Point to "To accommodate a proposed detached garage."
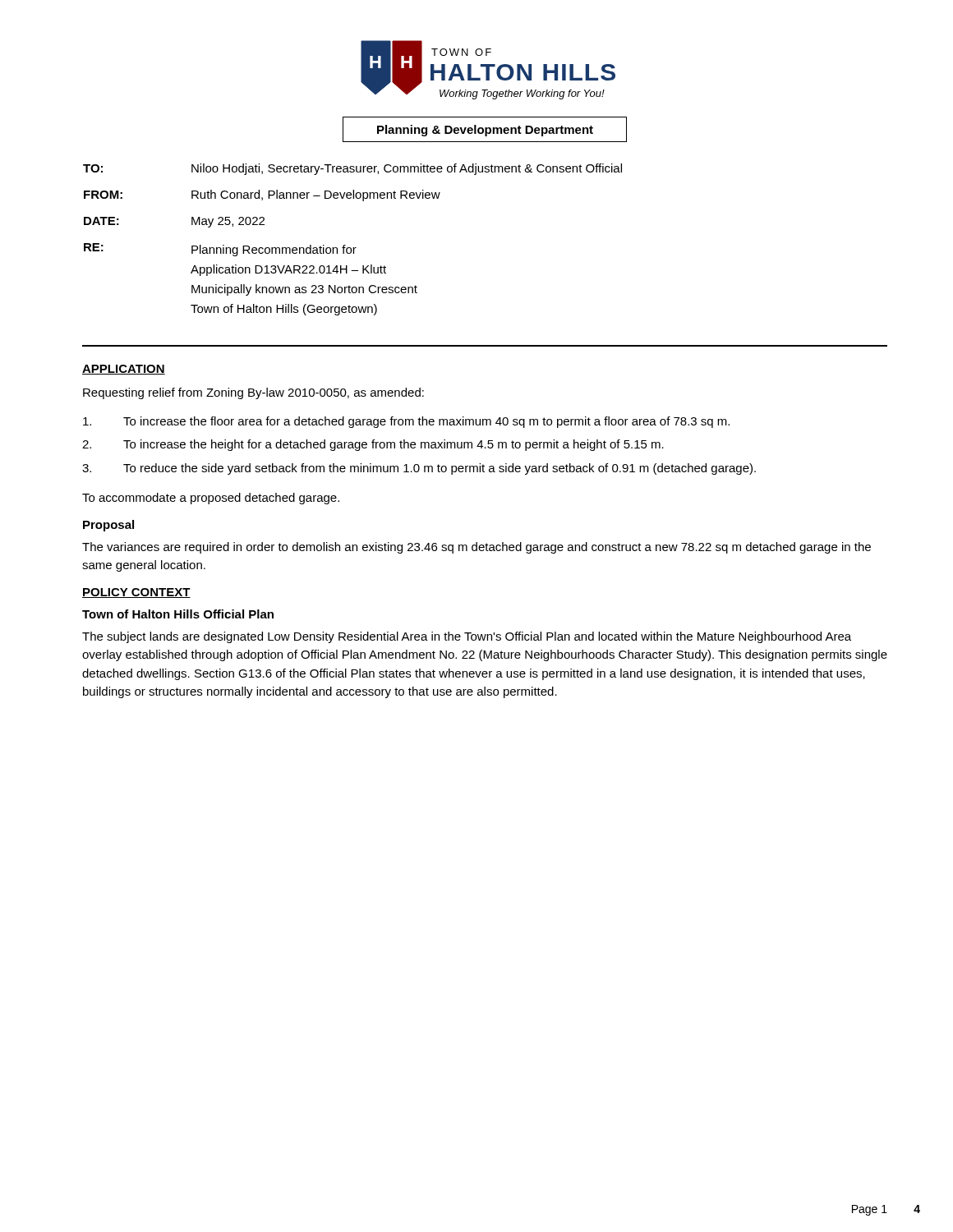This screenshot has width=953, height=1232. 211,497
